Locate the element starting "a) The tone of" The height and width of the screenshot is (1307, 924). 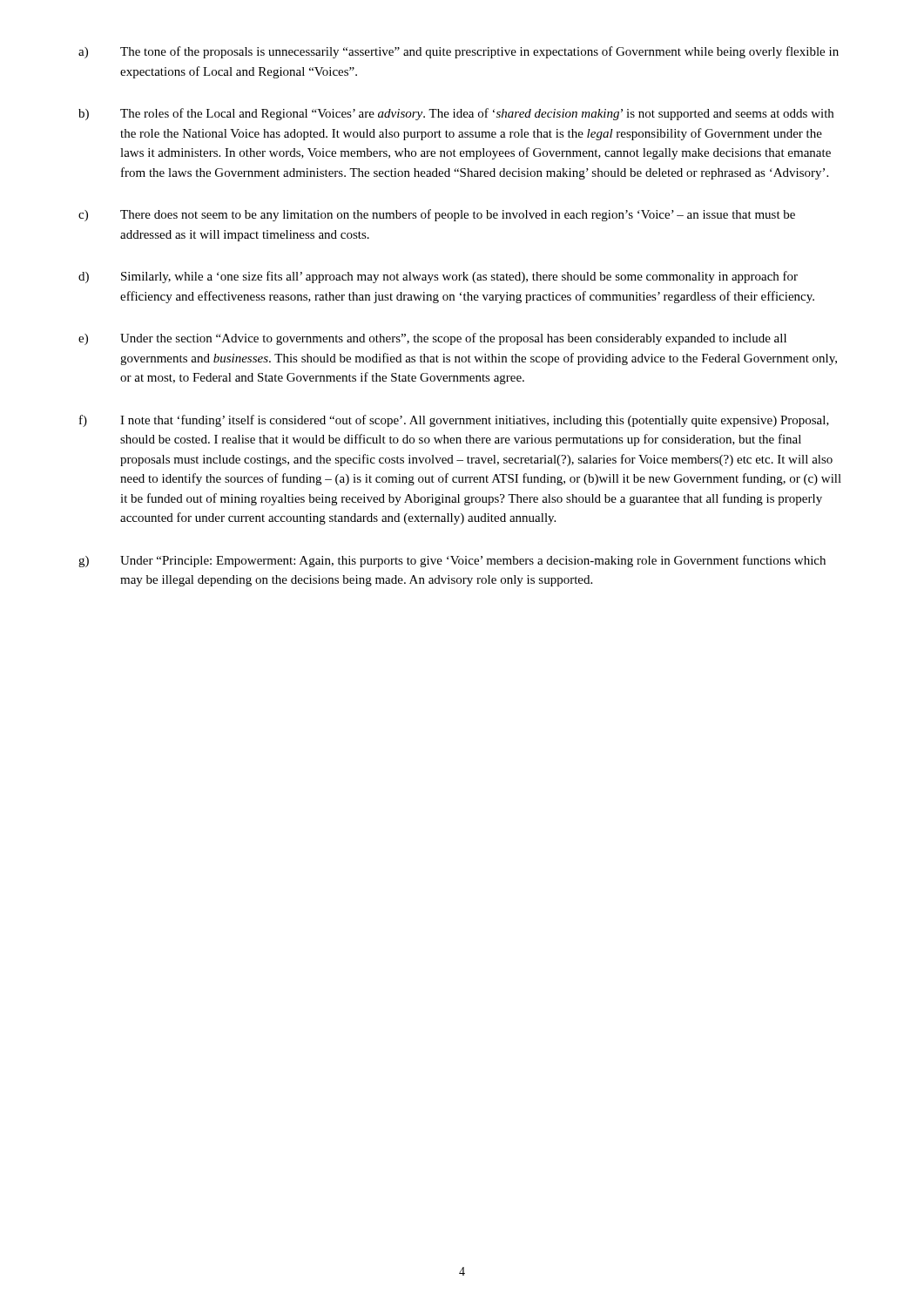click(x=462, y=61)
